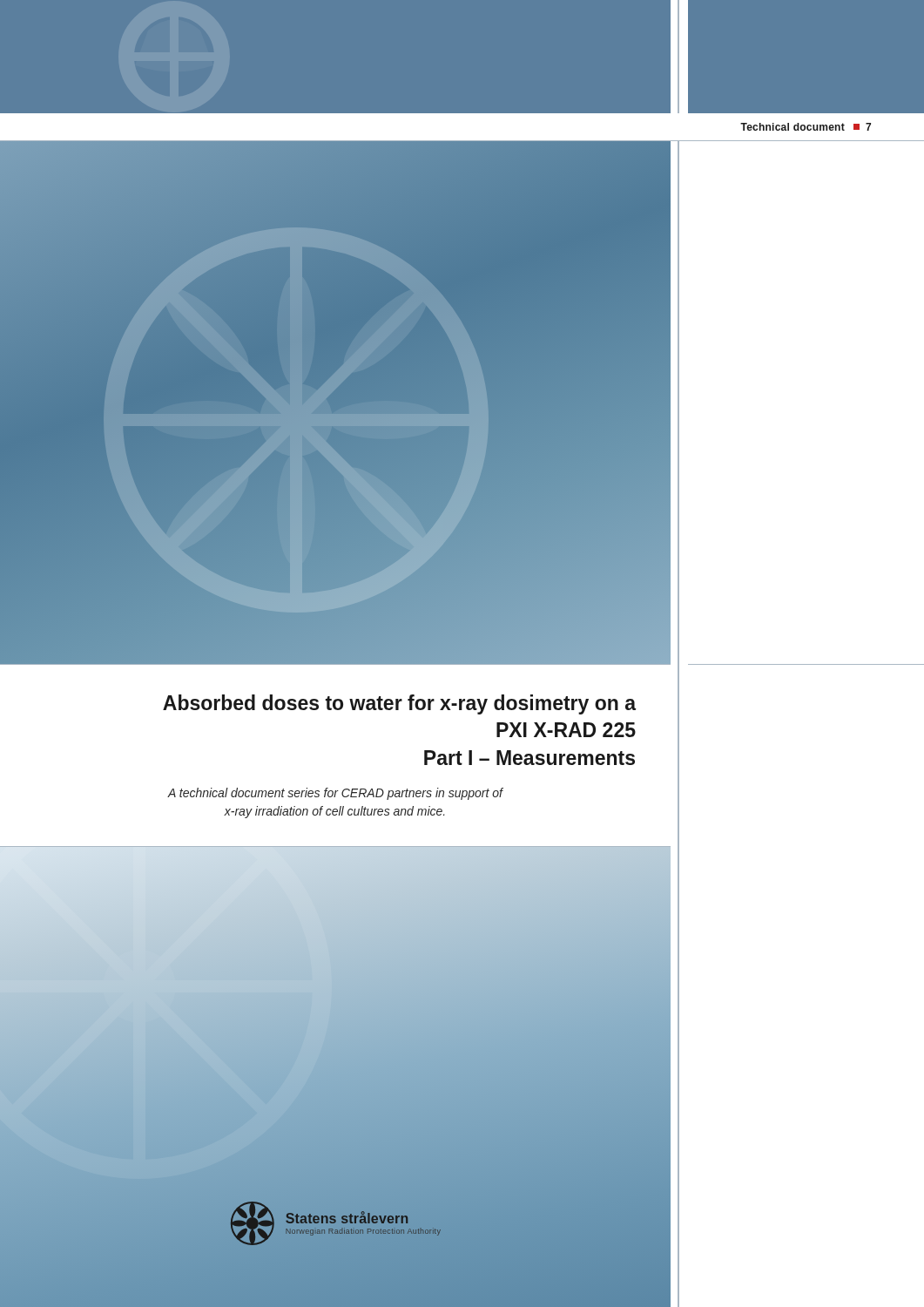Find the logo
Viewport: 924px width, 1307px height.
coord(335,1223)
